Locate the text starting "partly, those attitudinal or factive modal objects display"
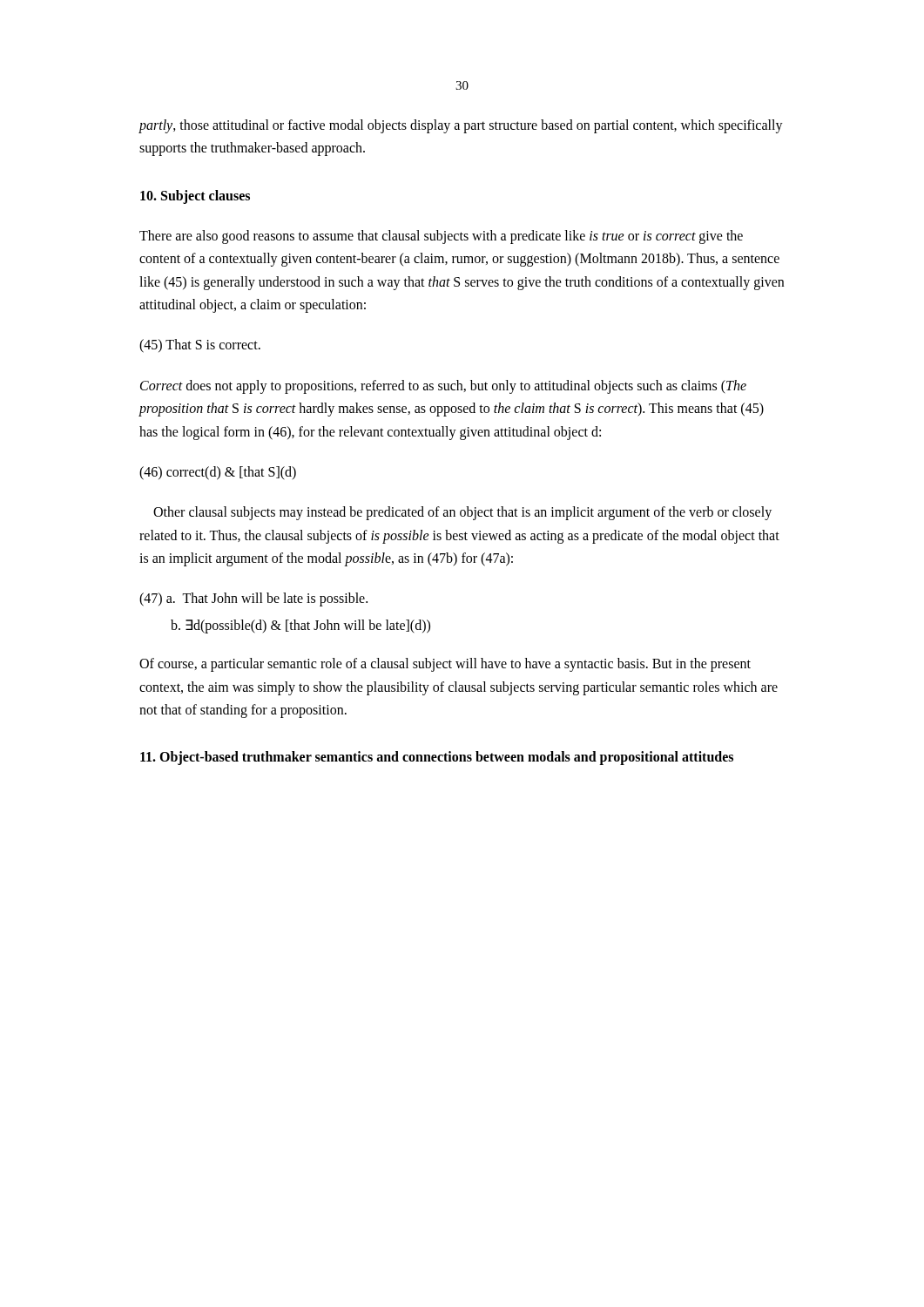 (x=461, y=137)
